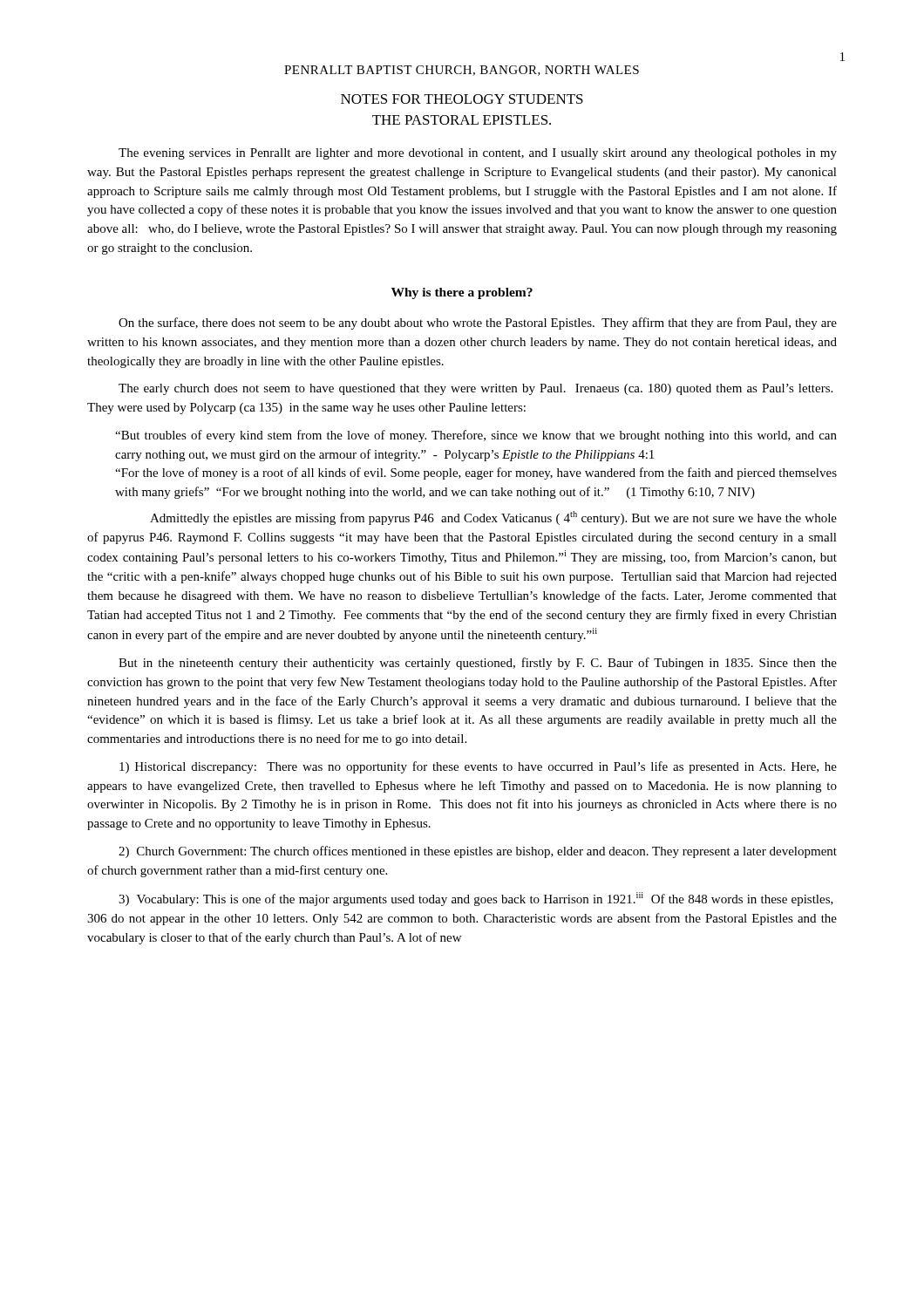Find the text block starting "2) Church Government: The church"
This screenshot has height=1308, width=924.
462,860
